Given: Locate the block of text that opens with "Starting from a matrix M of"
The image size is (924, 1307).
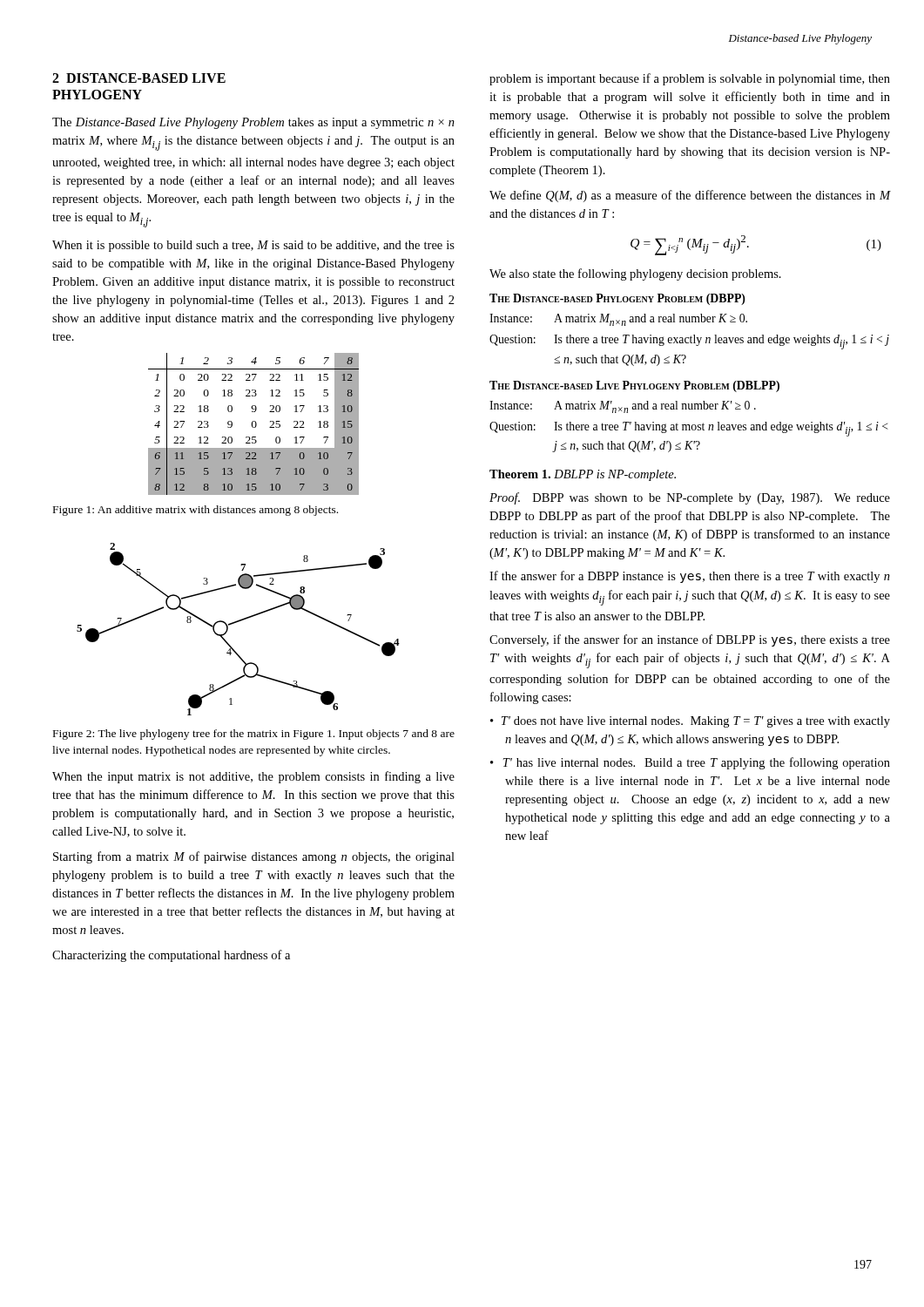Looking at the screenshot, I should click(x=253, y=893).
